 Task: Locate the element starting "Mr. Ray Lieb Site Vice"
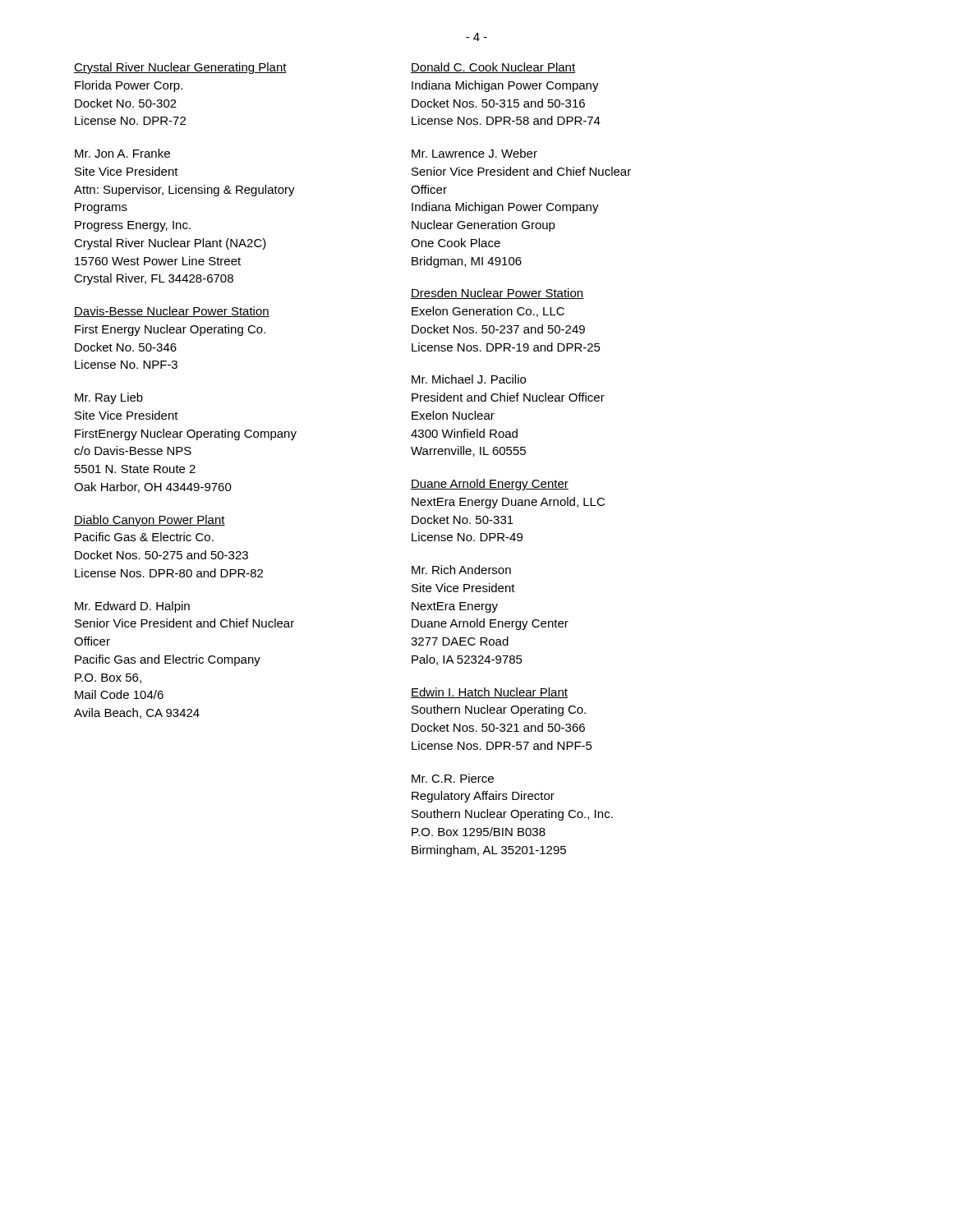point(230,442)
